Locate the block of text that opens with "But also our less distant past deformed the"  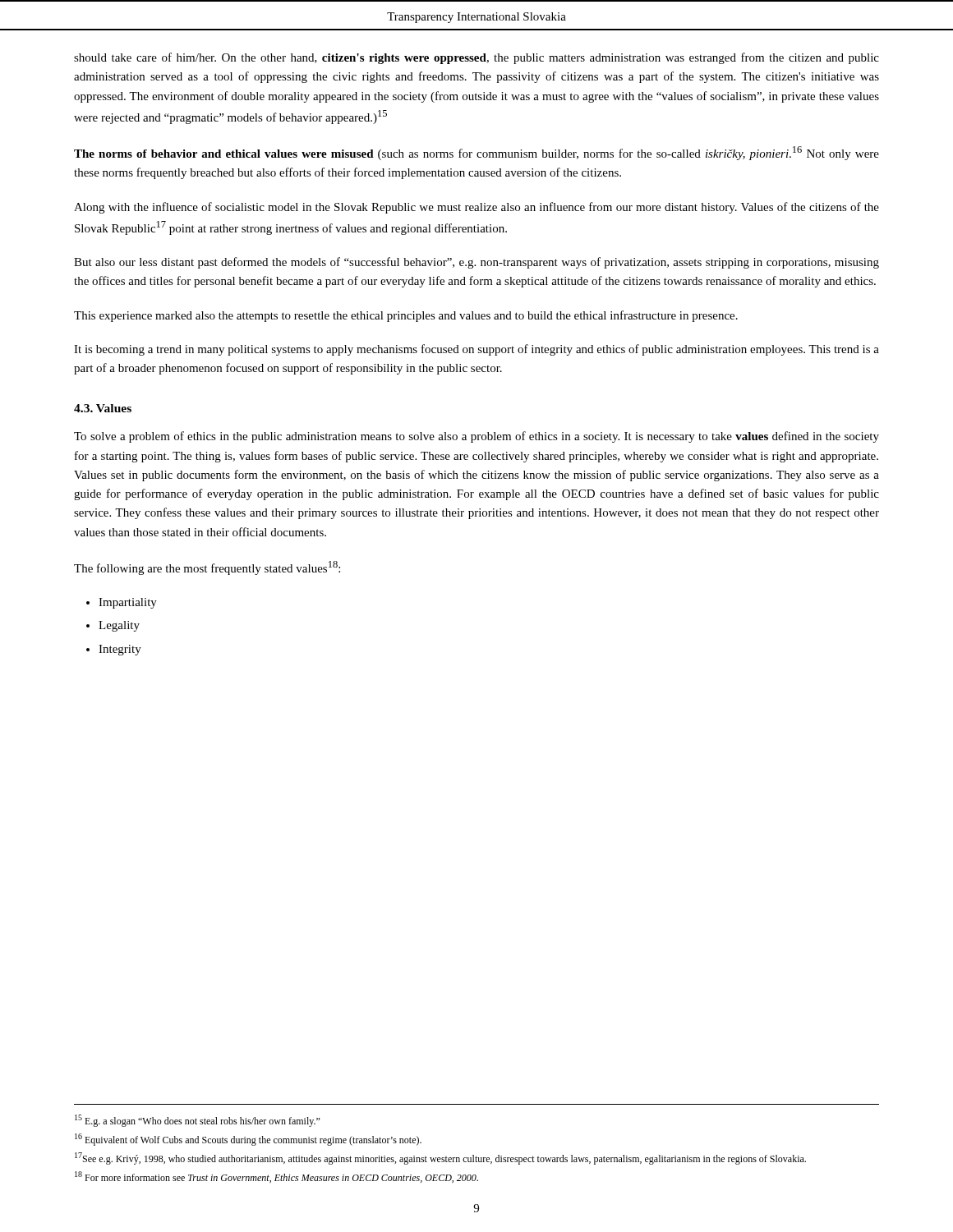pos(476,272)
